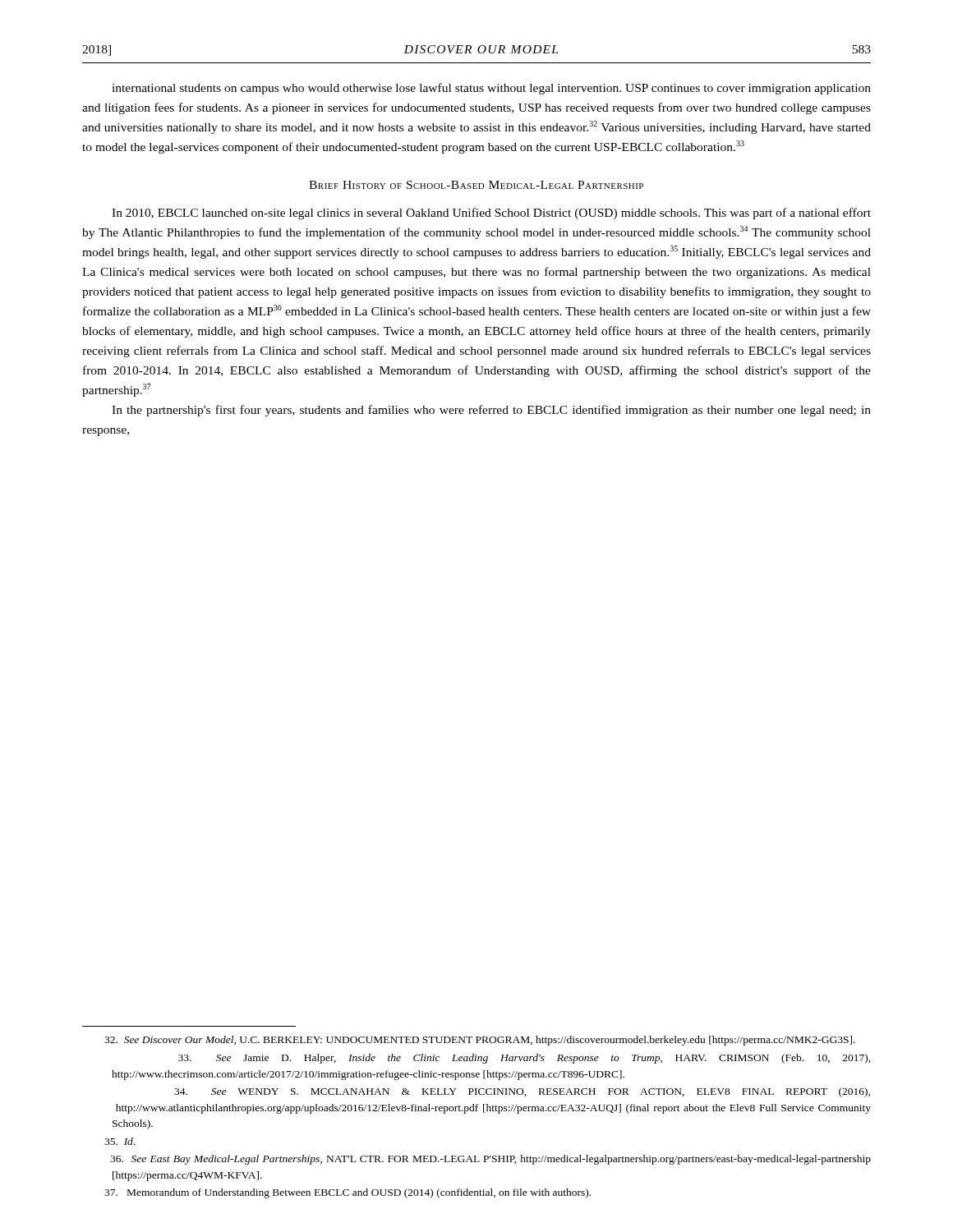Select the passage starting "In the partnership's first four"
The height and width of the screenshot is (1232, 953).
point(476,420)
